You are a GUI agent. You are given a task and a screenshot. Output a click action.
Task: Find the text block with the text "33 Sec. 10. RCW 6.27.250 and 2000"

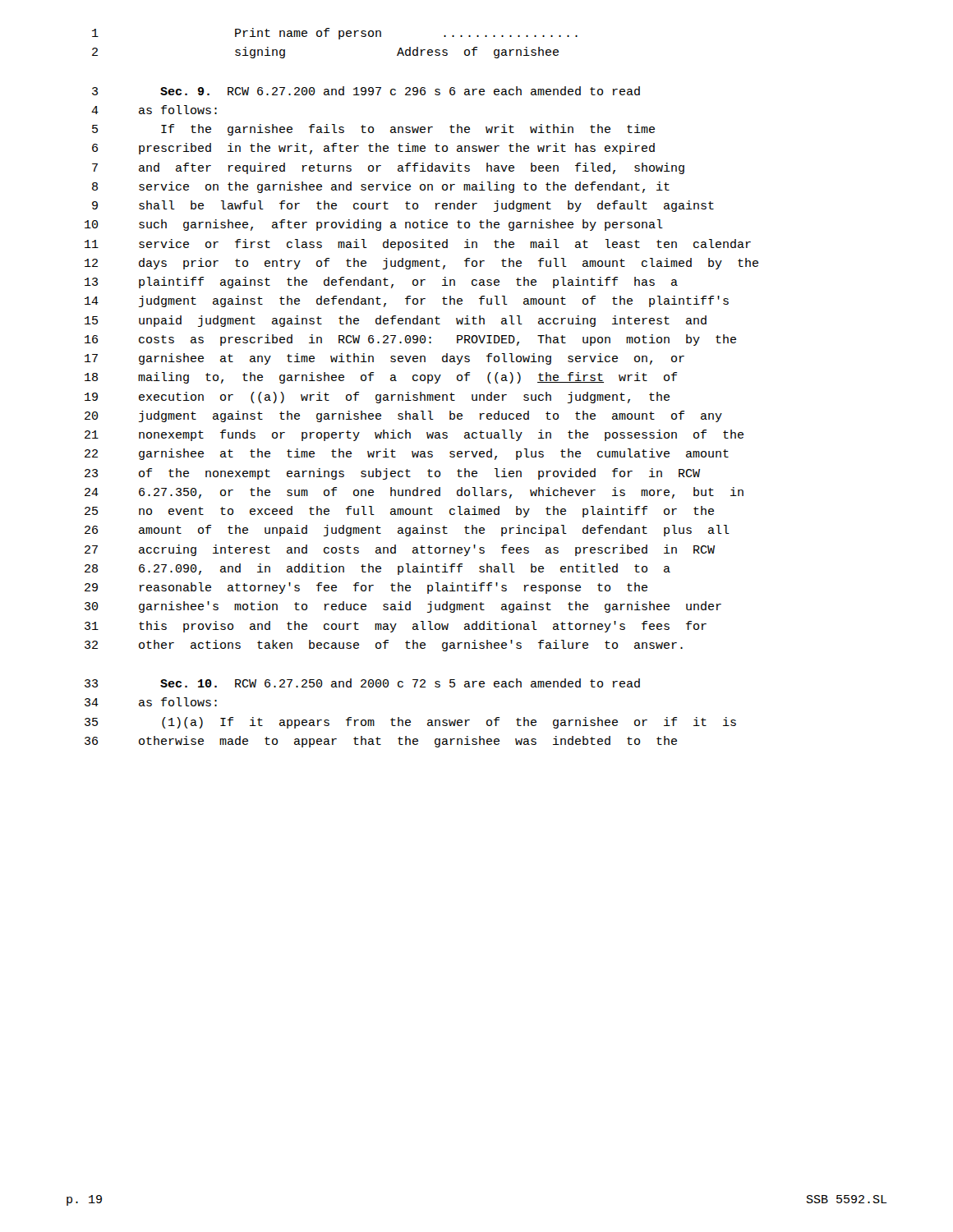click(x=476, y=694)
